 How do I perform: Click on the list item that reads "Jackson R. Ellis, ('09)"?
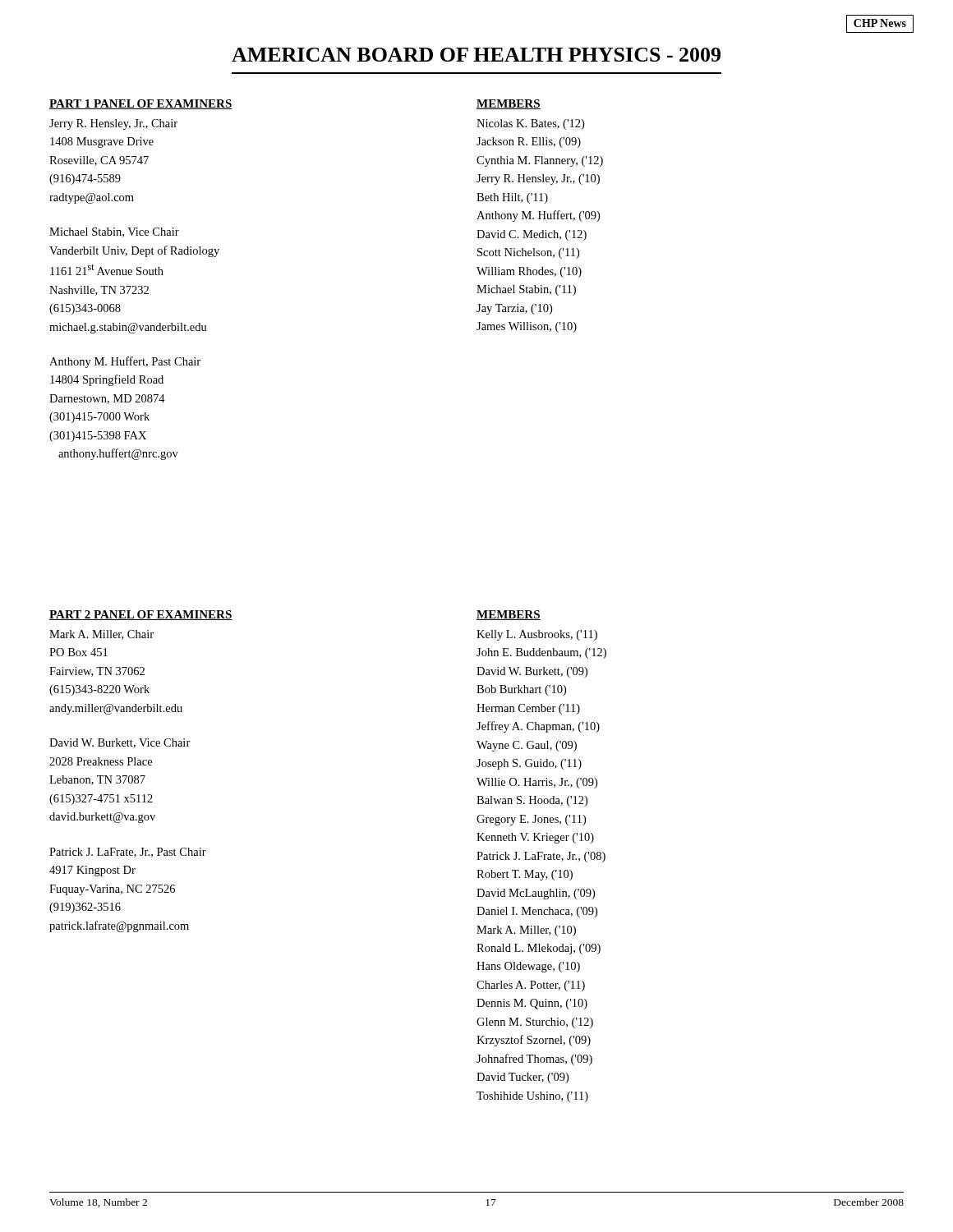coord(529,142)
